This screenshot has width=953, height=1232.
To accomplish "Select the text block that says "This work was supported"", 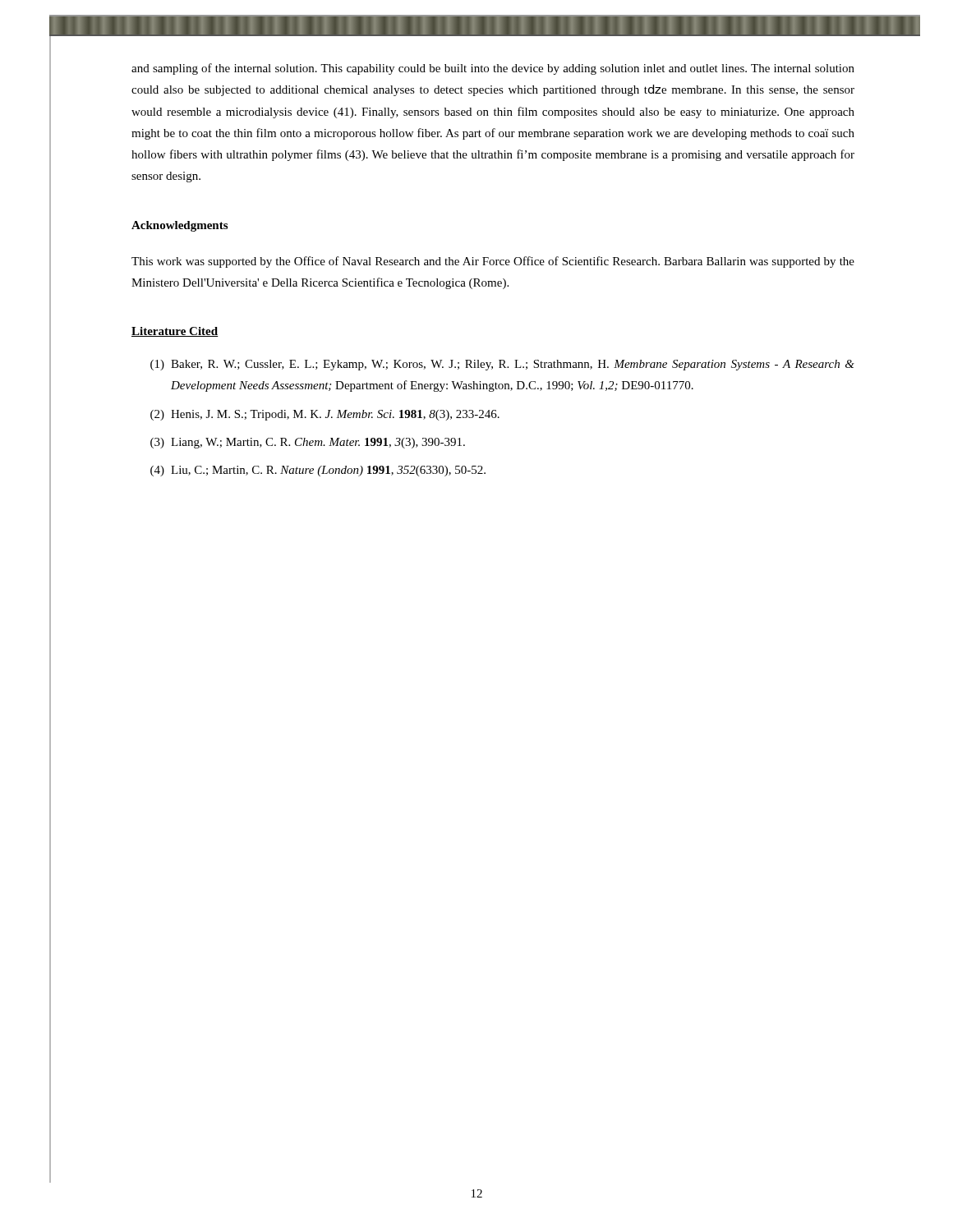I will coord(493,272).
